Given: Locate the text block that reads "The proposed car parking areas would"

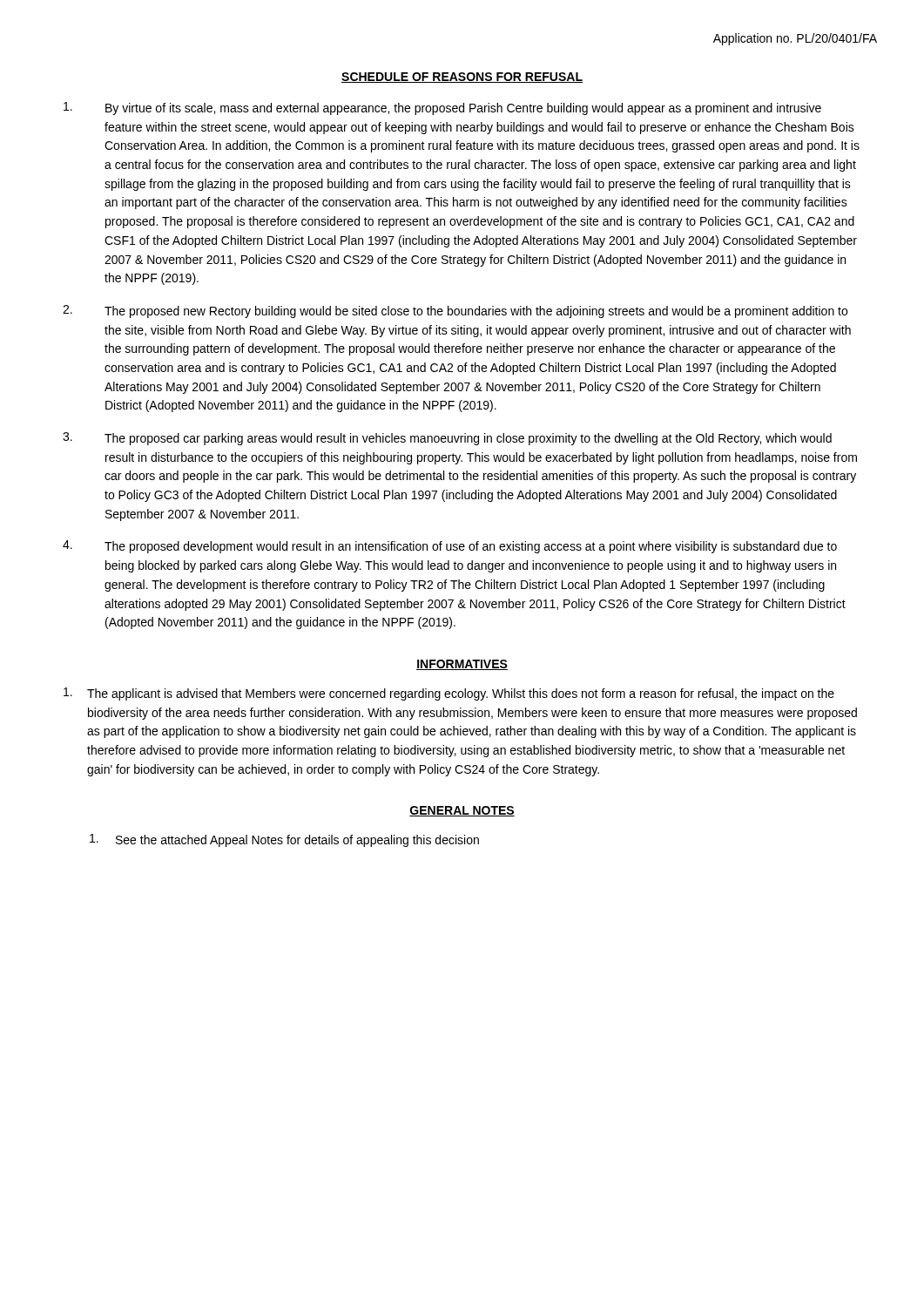Looking at the screenshot, I should pos(462,477).
